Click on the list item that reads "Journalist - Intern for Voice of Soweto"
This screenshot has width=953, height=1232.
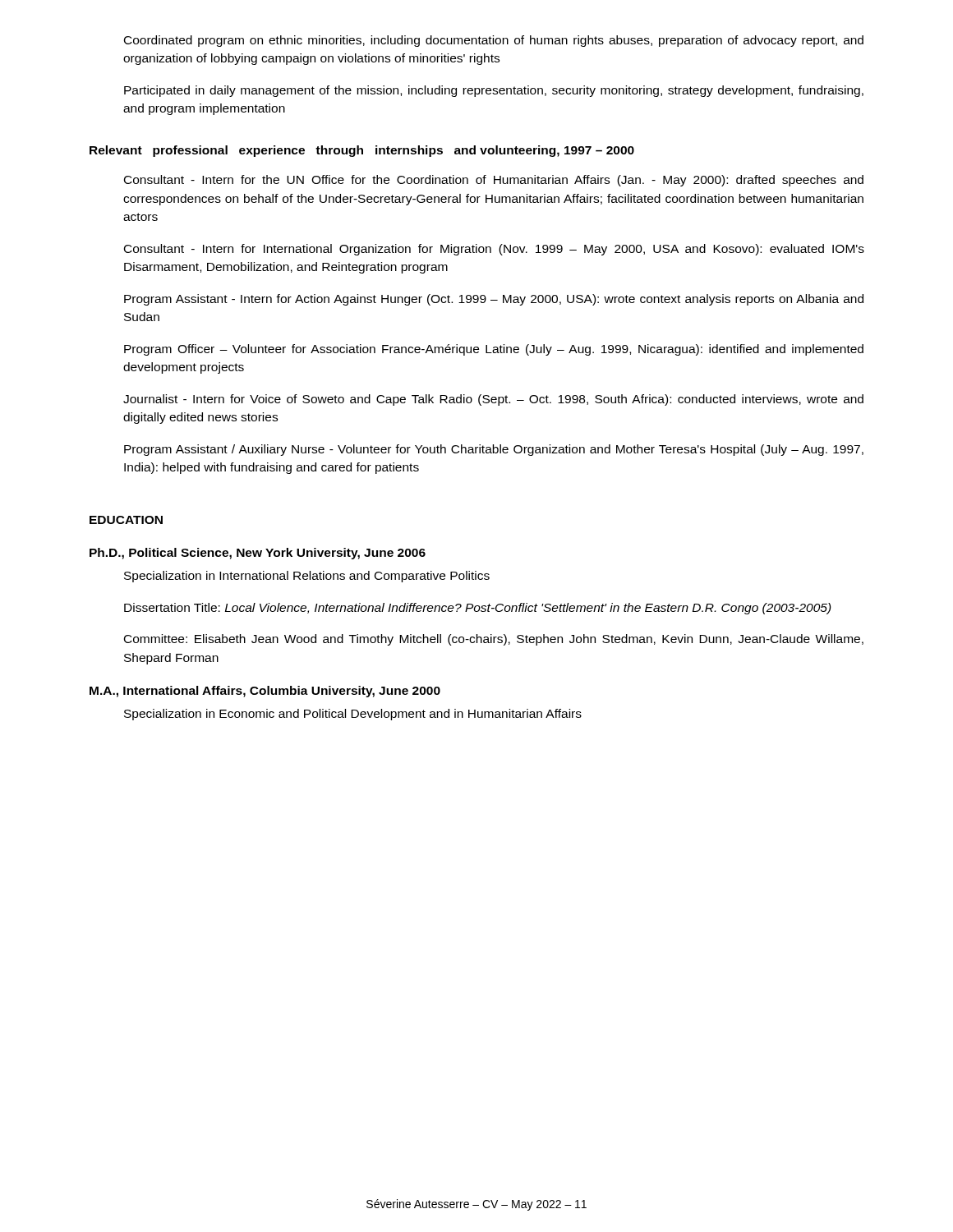(494, 408)
